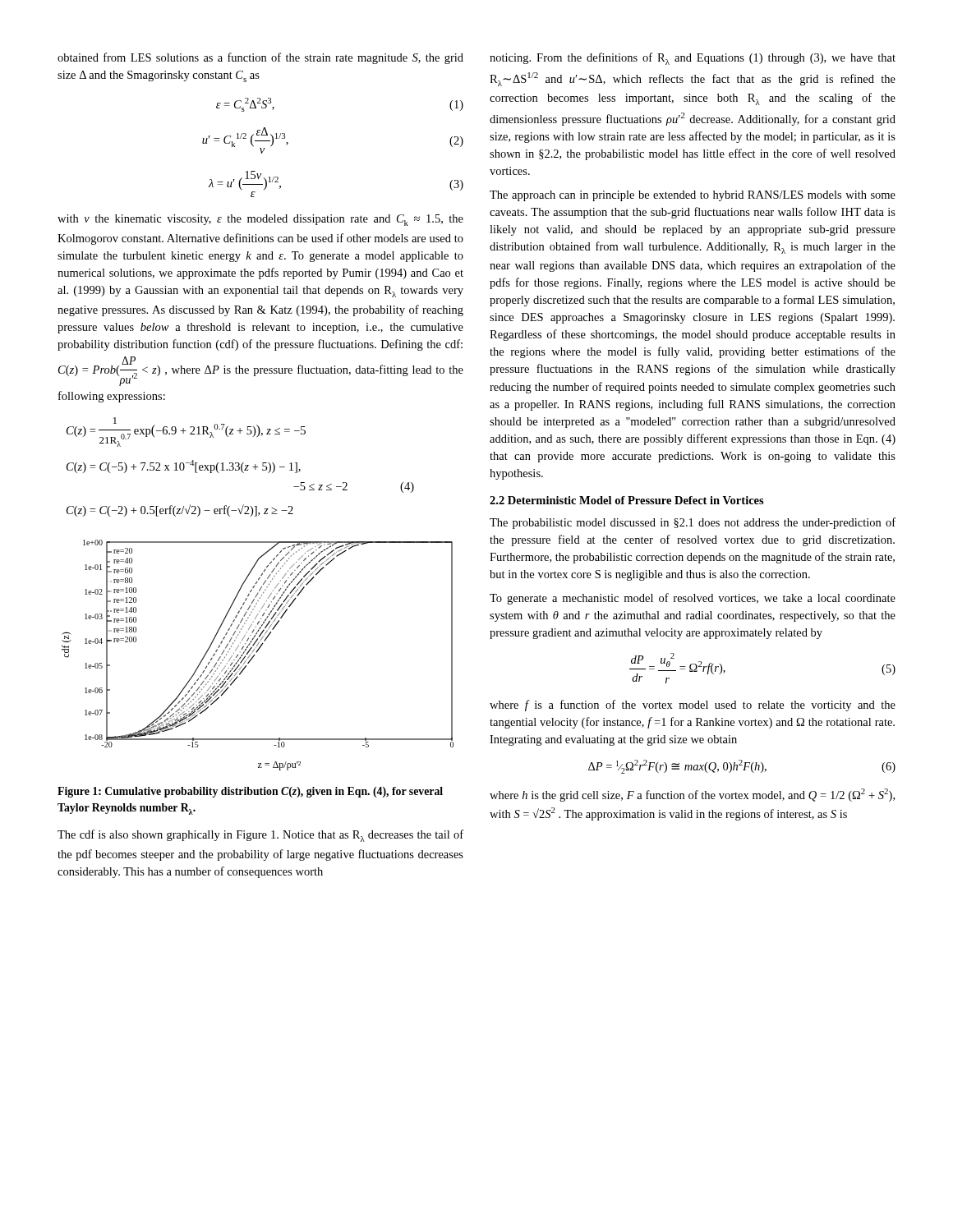This screenshot has width=953, height=1232.
Task: Locate the line chart
Action: 260,655
